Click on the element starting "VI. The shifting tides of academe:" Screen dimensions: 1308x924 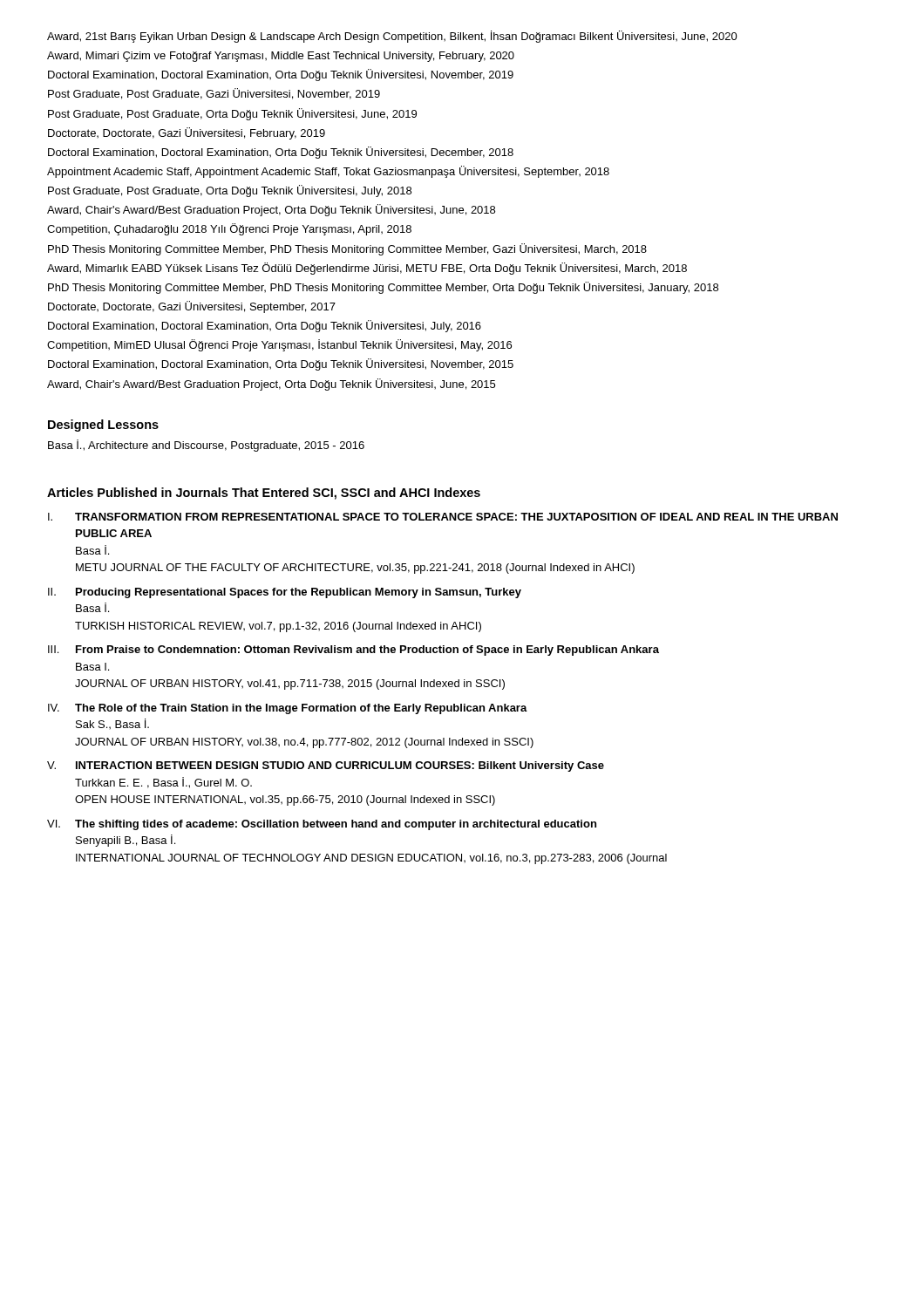pyautogui.click(x=322, y=825)
